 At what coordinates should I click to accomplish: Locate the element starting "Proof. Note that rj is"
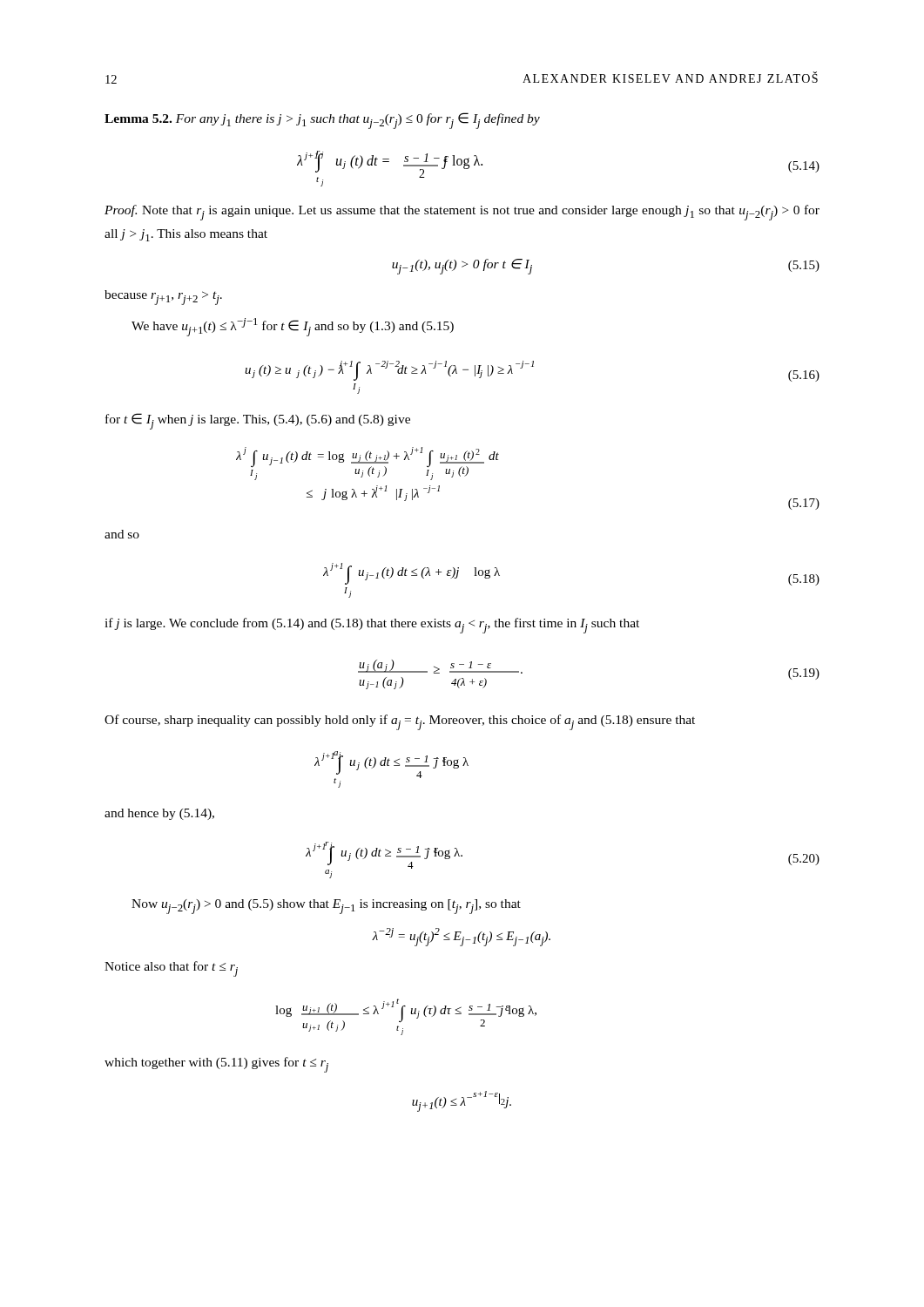point(462,223)
